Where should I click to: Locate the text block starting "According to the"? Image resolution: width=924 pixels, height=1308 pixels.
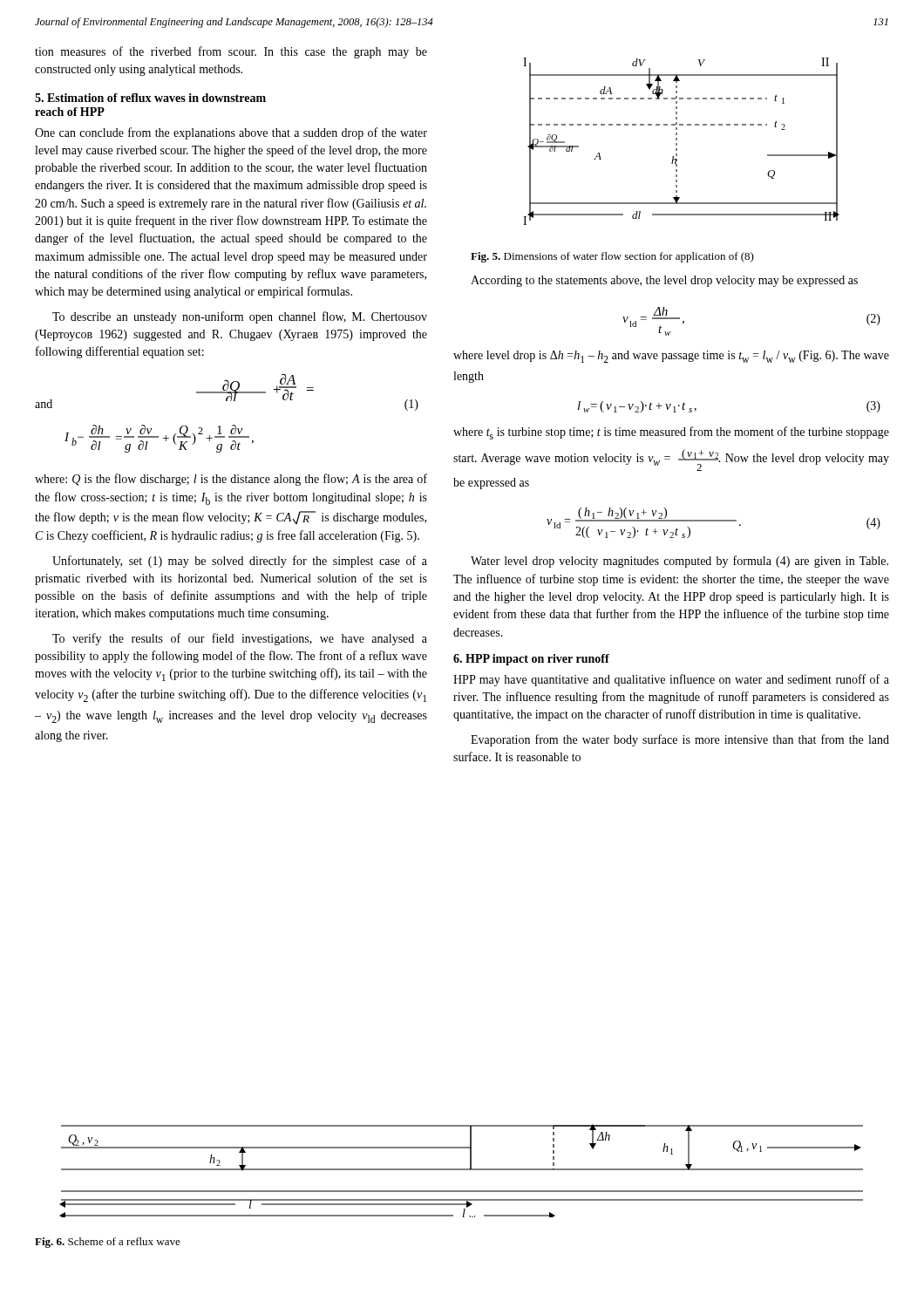pyautogui.click(x=671, y=281)
